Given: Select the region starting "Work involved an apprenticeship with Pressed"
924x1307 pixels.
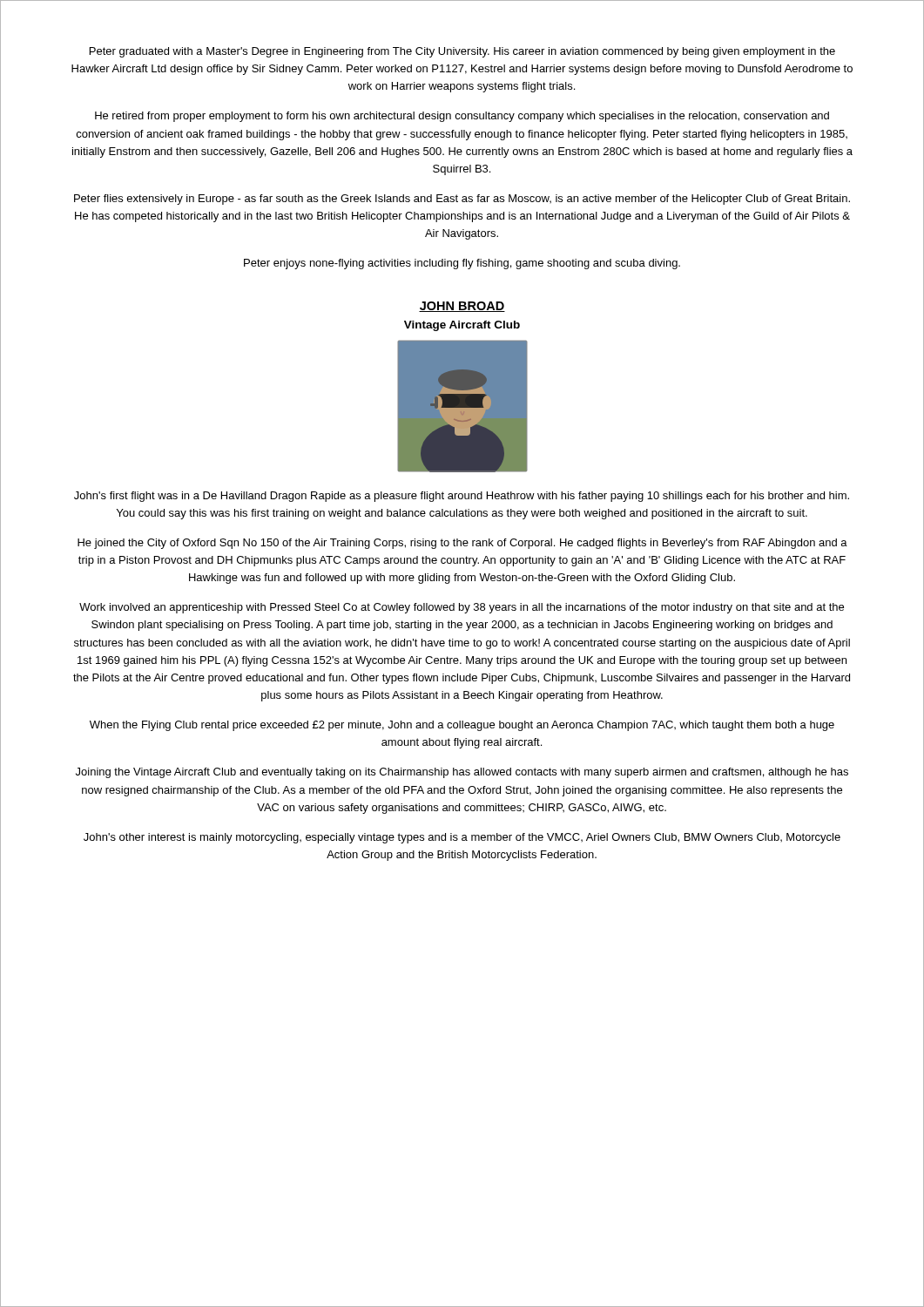Looking at the screenshot, I should coord(462,651).
